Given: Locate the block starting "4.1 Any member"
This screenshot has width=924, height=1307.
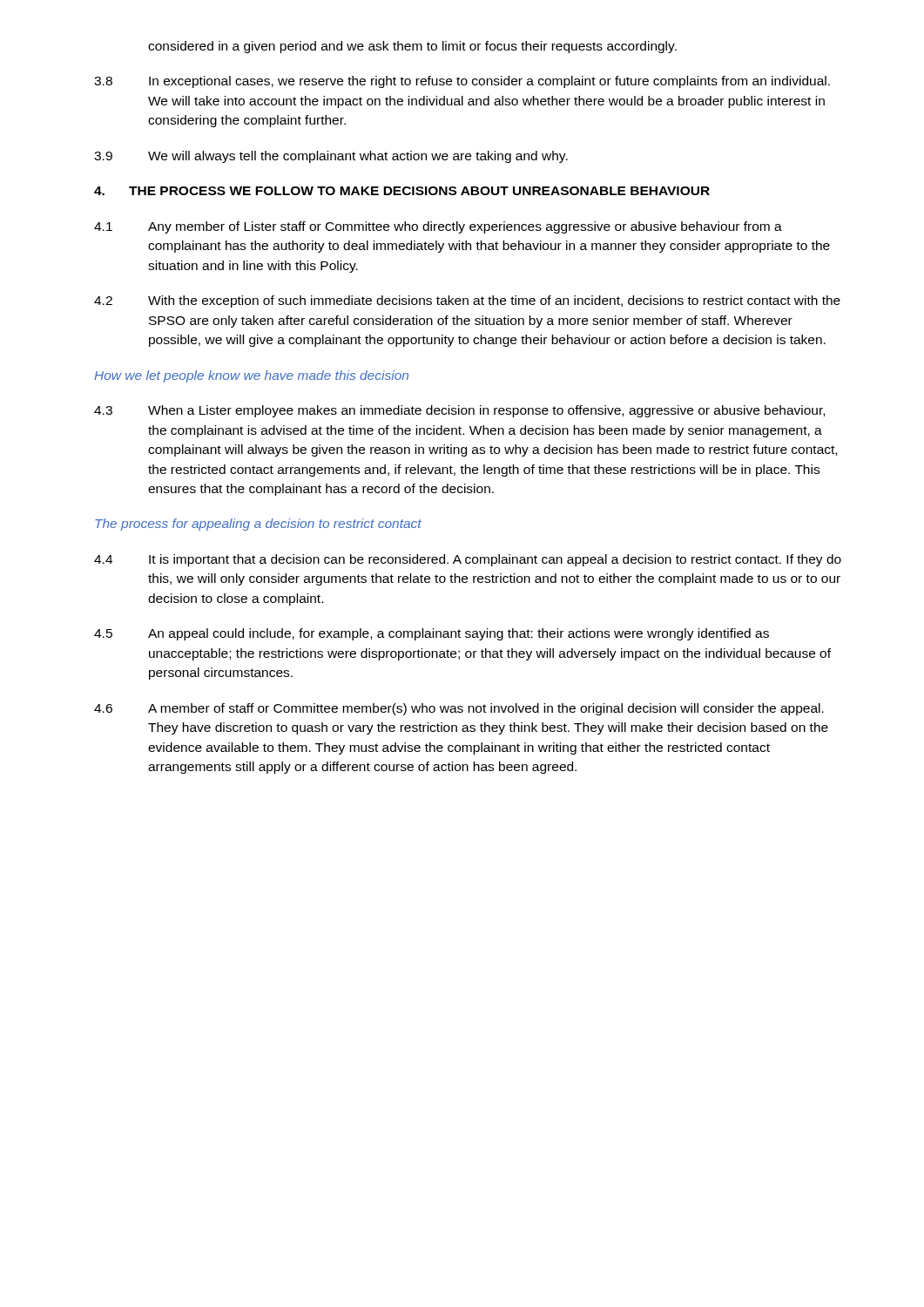Looking at the screenshot, I should 470,246.
